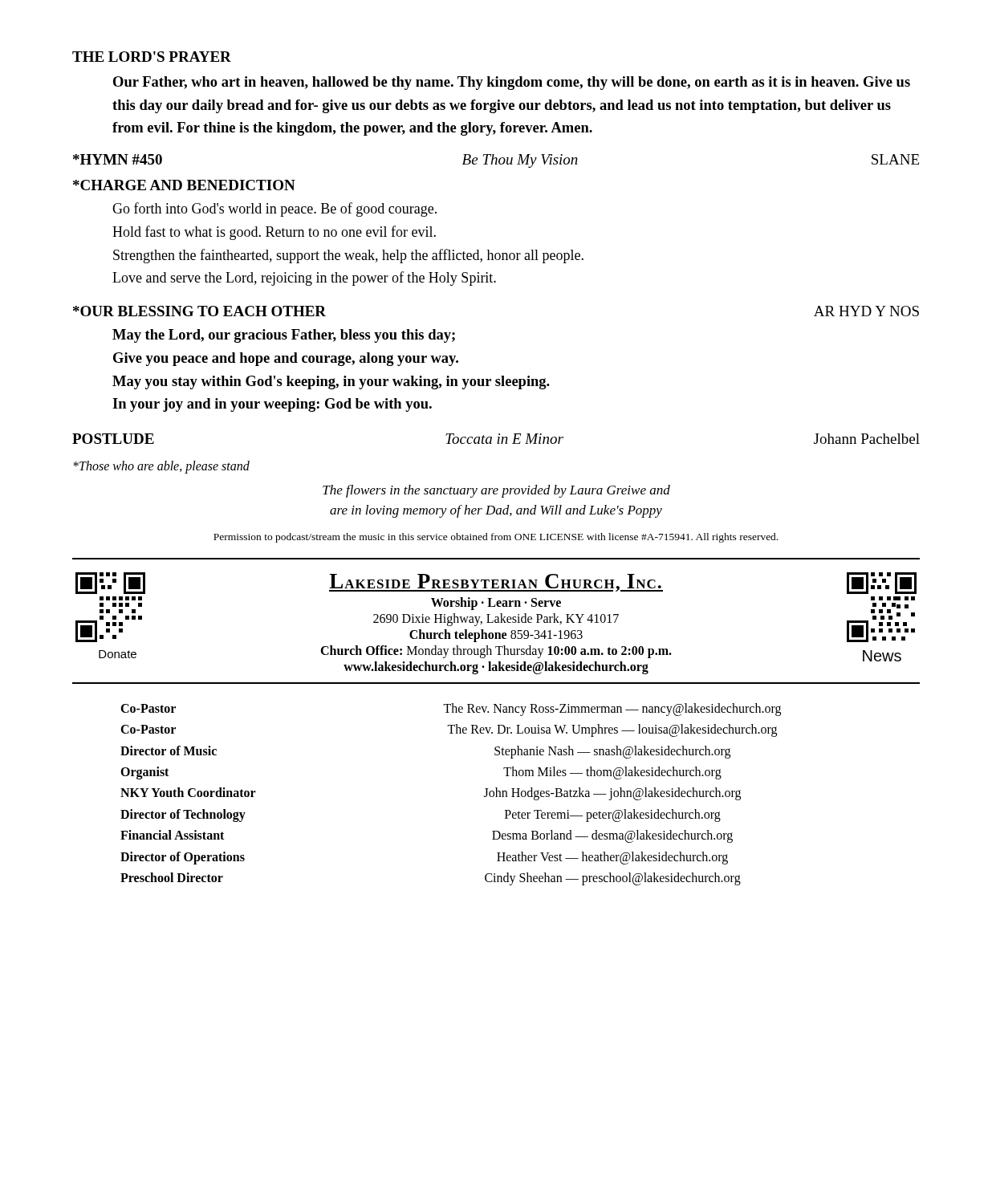The height and width of the screenshot is (1204, 992).
Task: Locate the block of text that opens with "May the Lord, our"
Action: (x=331, y=369)
